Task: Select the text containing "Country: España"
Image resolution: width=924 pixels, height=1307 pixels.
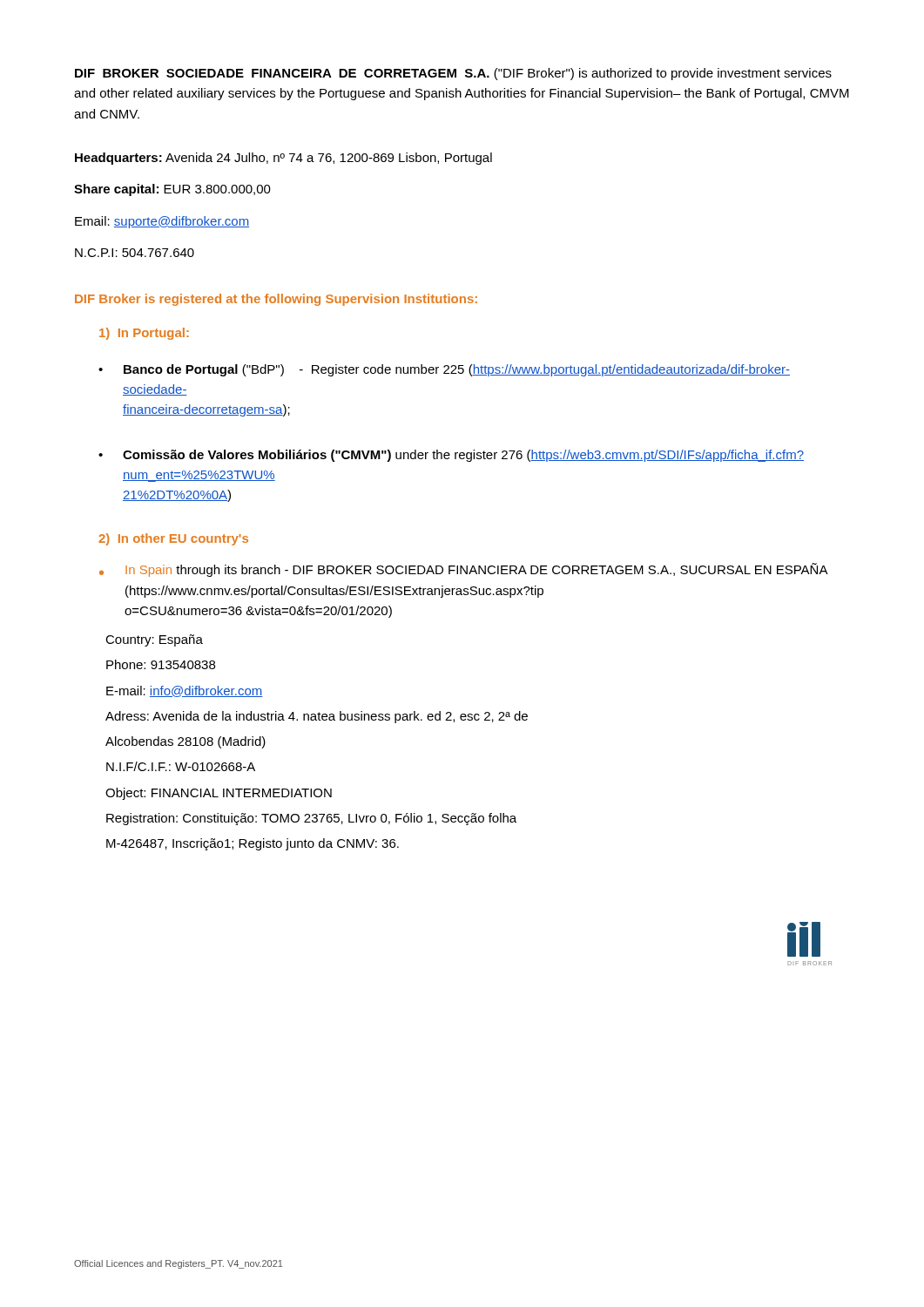Action: coord(154,639)
